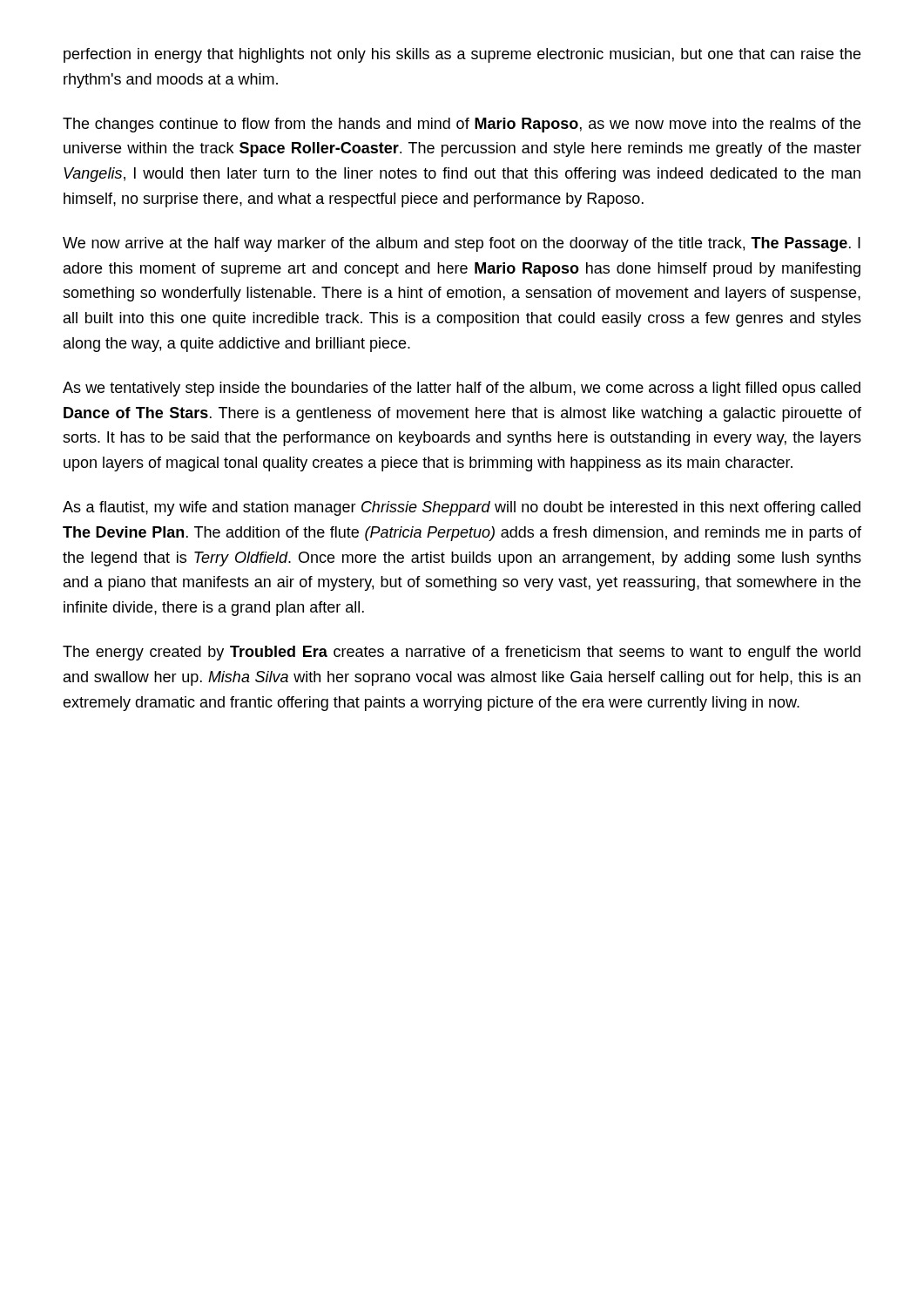The image size is (924, 1307).
Task: Point to the text block starting "As a flautist, my"
Action: tap(462, 558)
